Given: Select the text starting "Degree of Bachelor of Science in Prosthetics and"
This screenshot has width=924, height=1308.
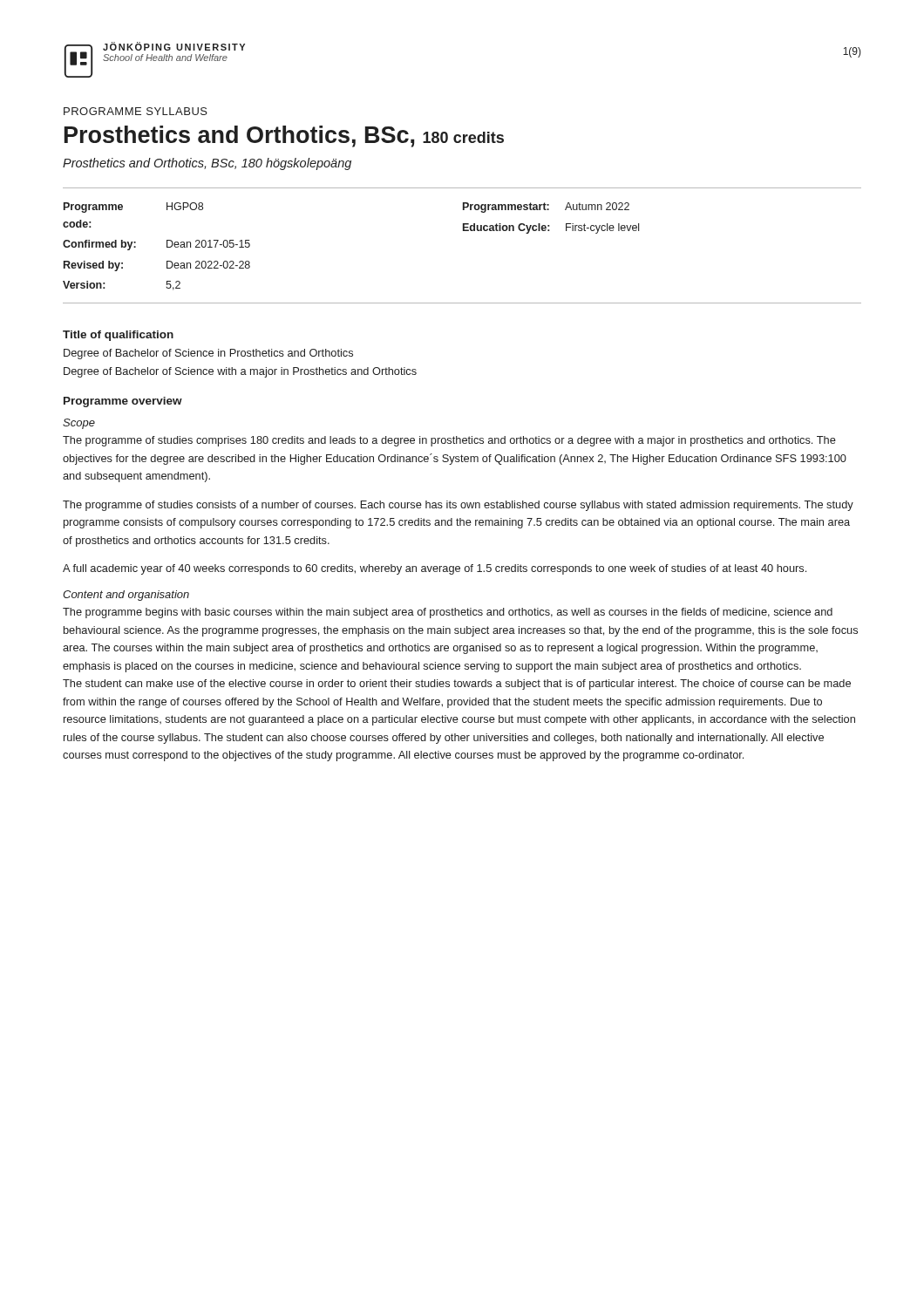Looking at the screenshot, I should click(x=240, y=362).
